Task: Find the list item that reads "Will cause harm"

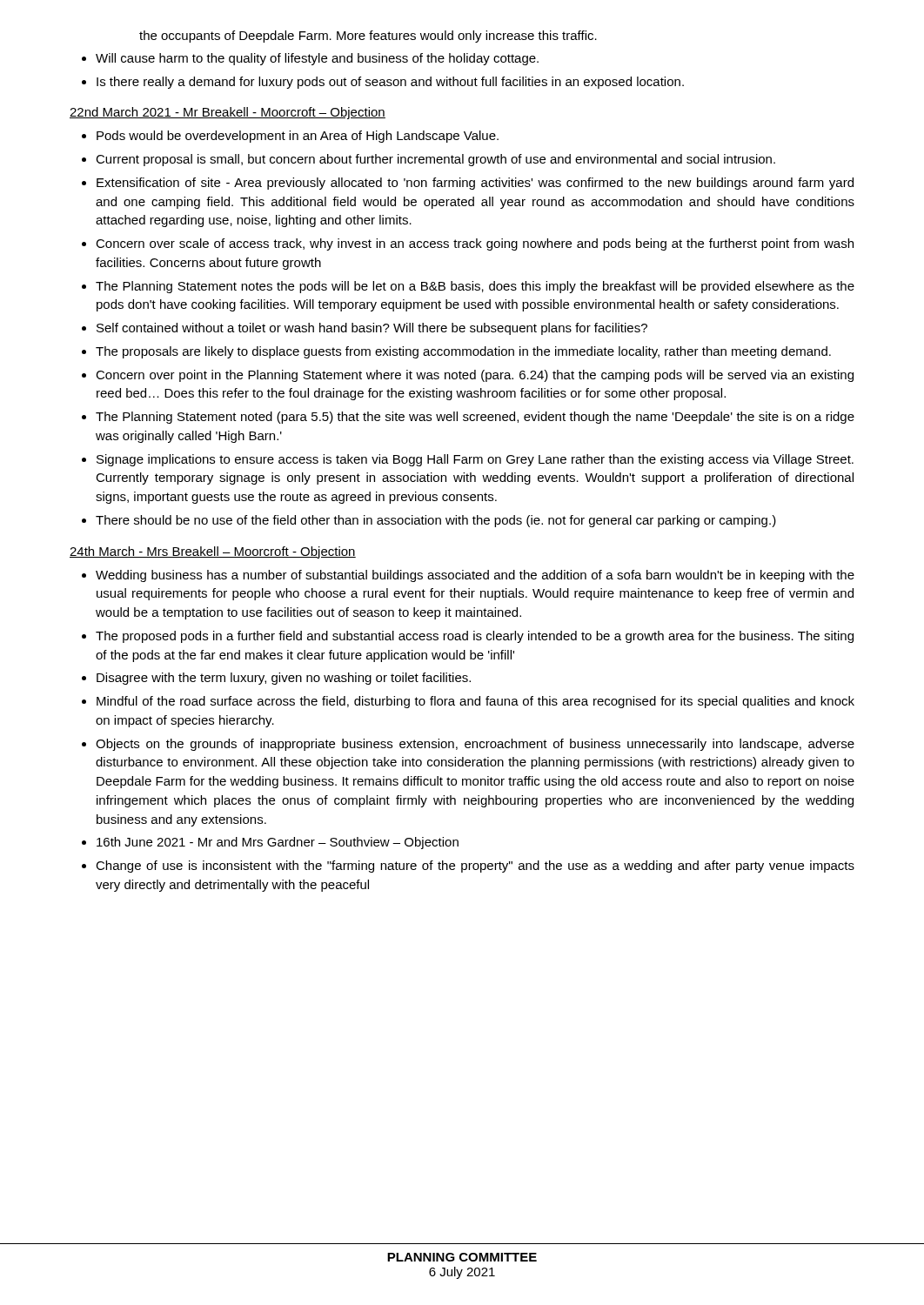Action: (x=318, y=58)
